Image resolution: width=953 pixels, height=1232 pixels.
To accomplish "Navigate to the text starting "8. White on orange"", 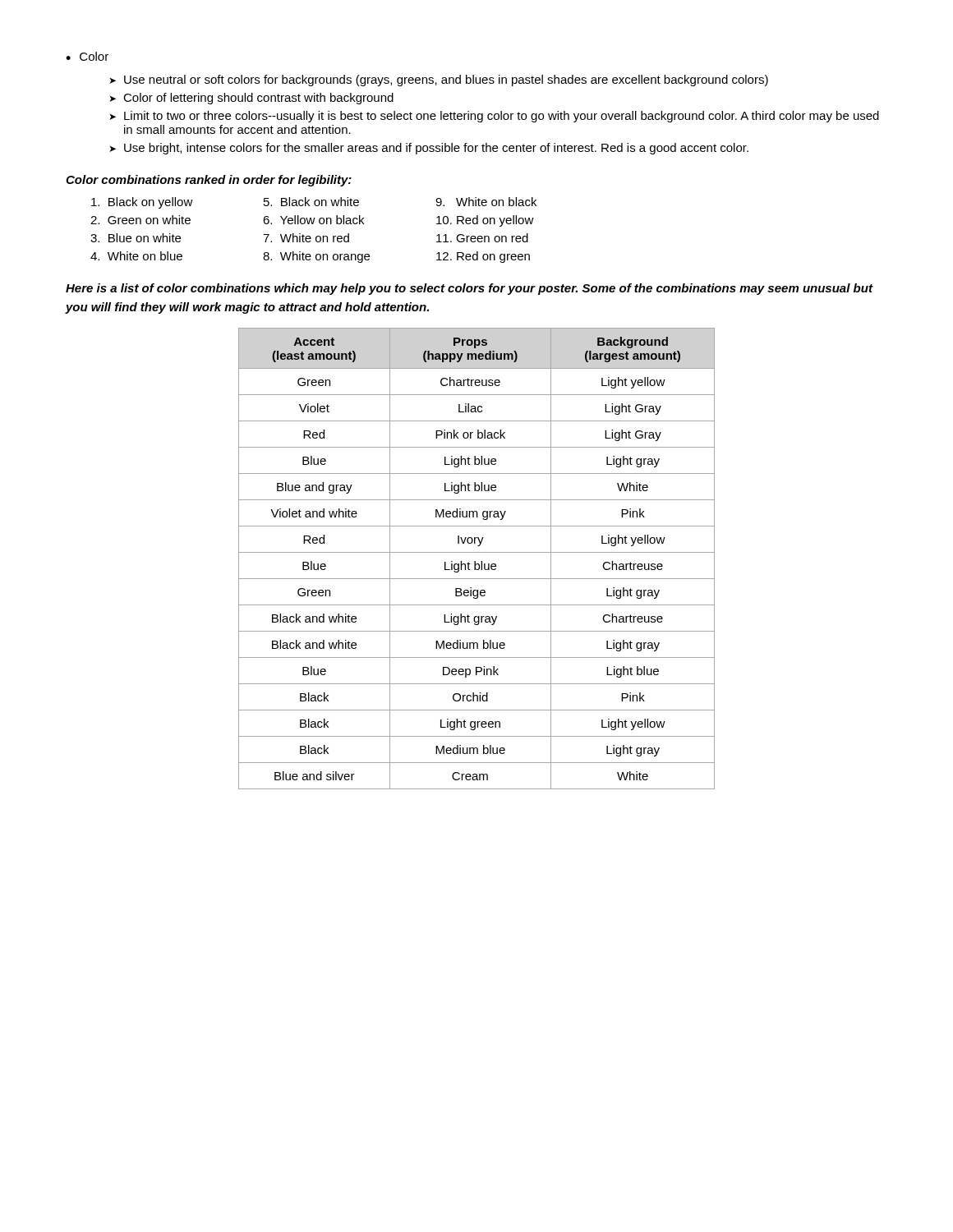I will click(x=317, y=256).
